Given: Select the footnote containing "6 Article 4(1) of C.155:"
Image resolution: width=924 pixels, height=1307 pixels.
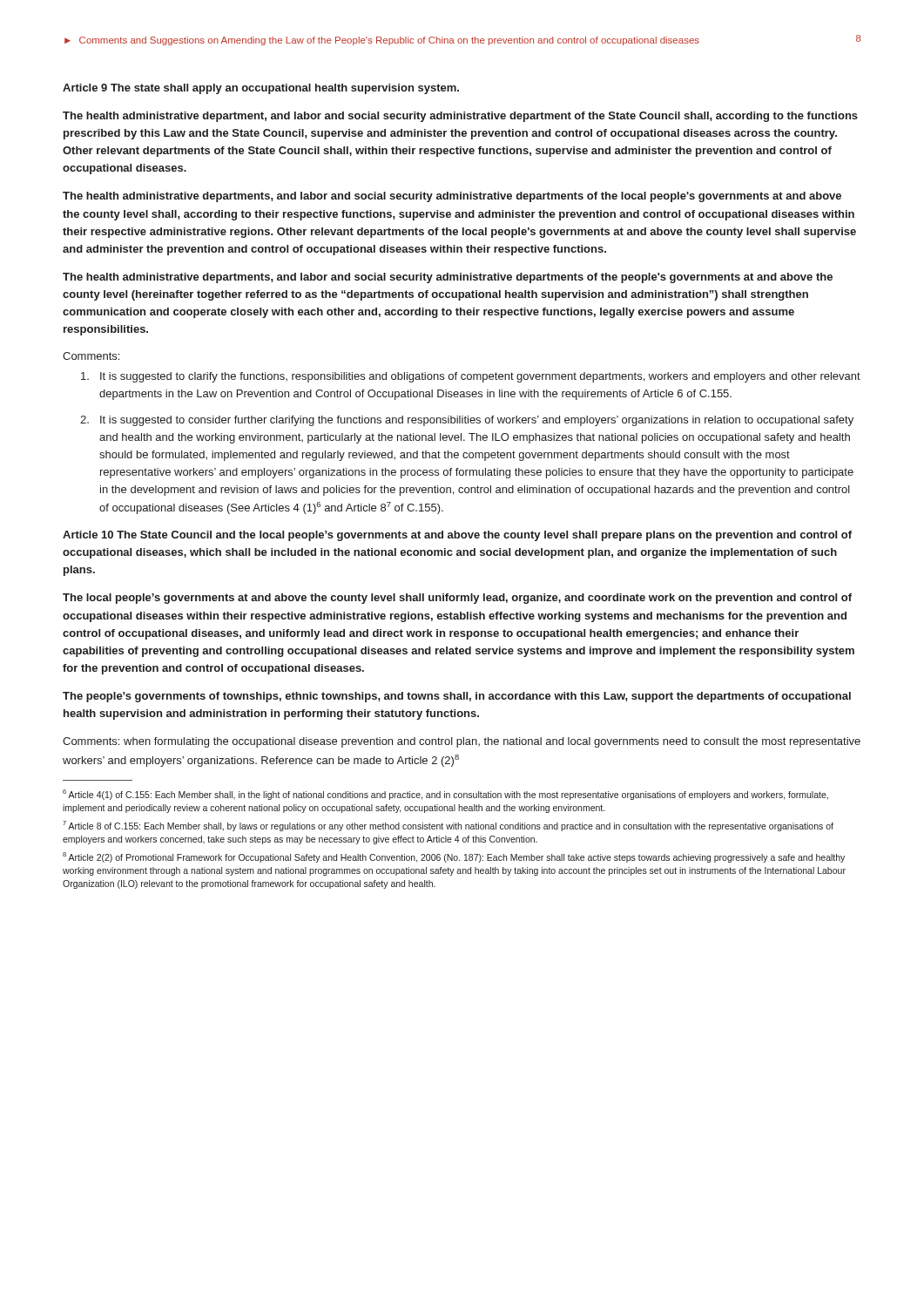Looking at the screenshot, I should pos(446,800).
